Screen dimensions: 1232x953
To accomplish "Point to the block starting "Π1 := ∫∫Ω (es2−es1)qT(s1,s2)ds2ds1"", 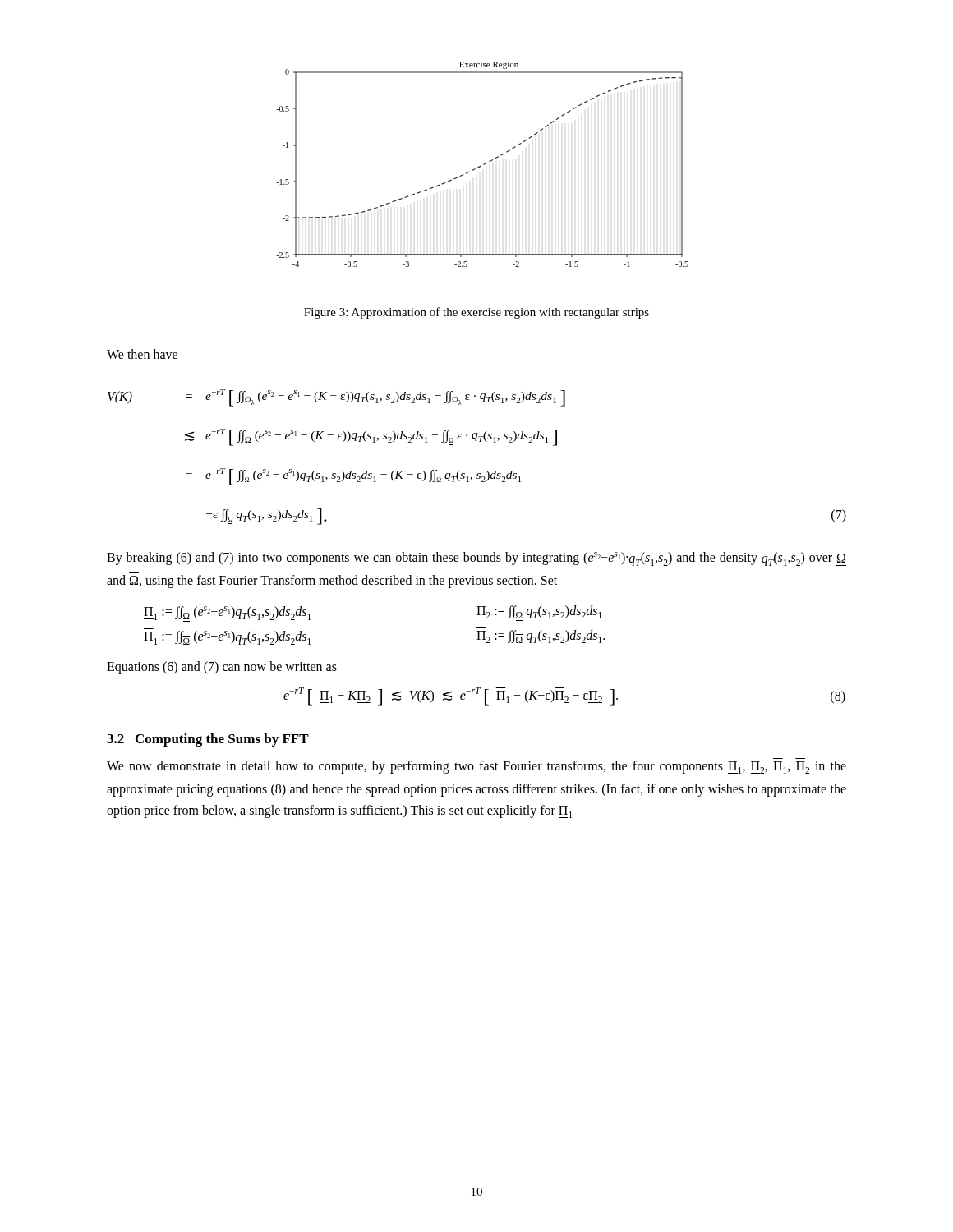I will (476, 624).
